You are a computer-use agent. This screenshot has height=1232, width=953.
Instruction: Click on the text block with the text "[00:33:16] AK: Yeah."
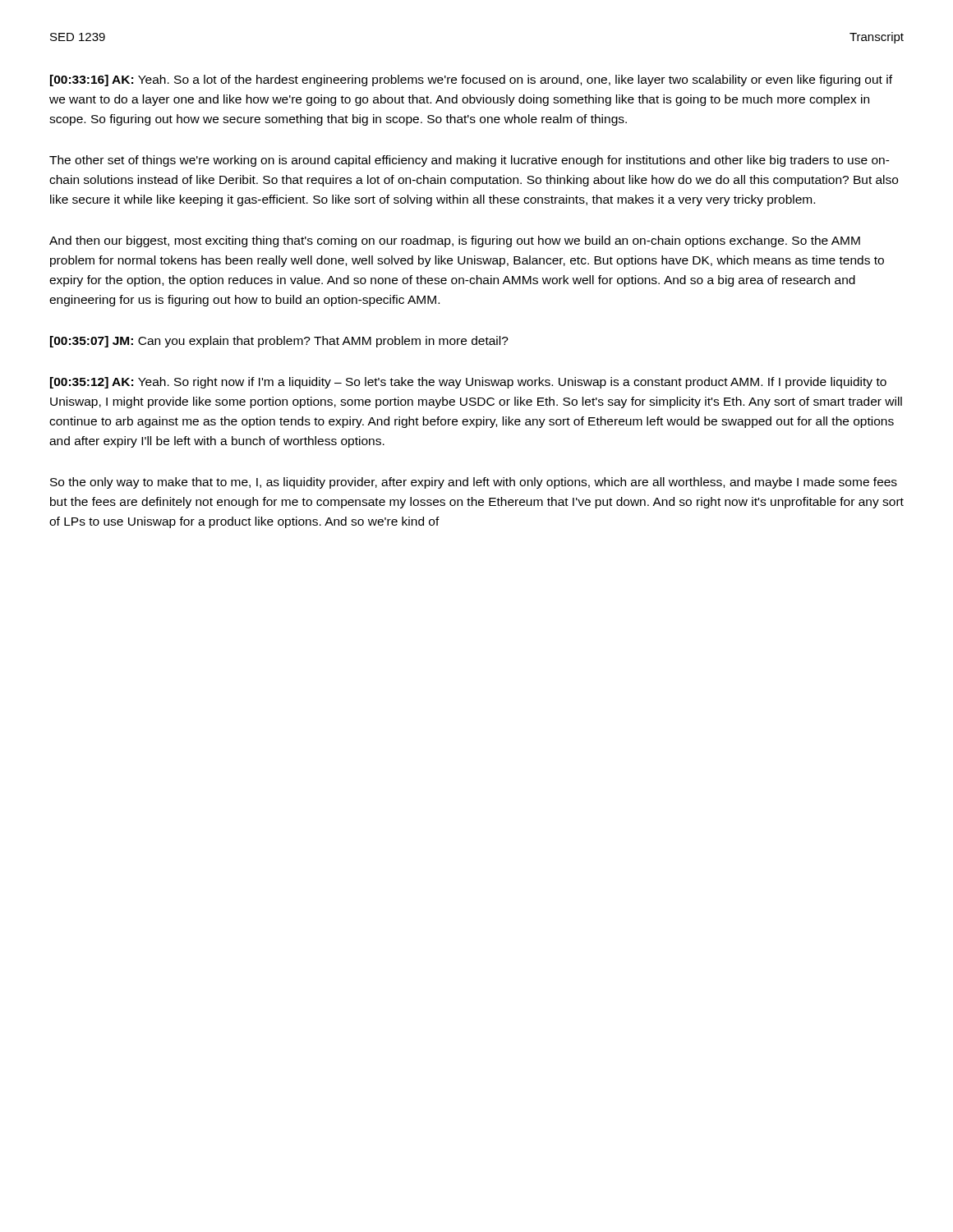(x=471, y=99)
